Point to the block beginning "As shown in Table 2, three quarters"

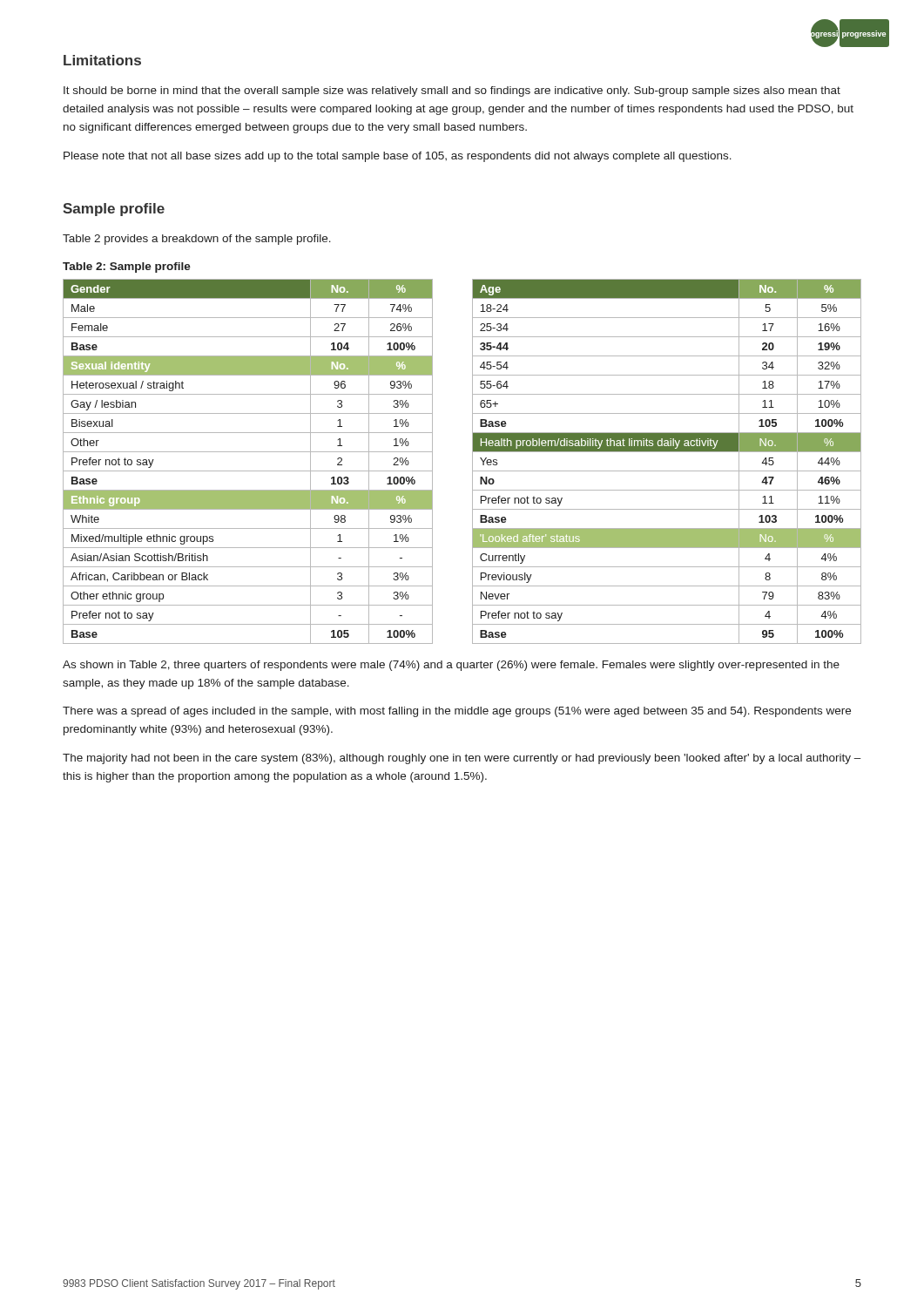(x=462, y=674)
